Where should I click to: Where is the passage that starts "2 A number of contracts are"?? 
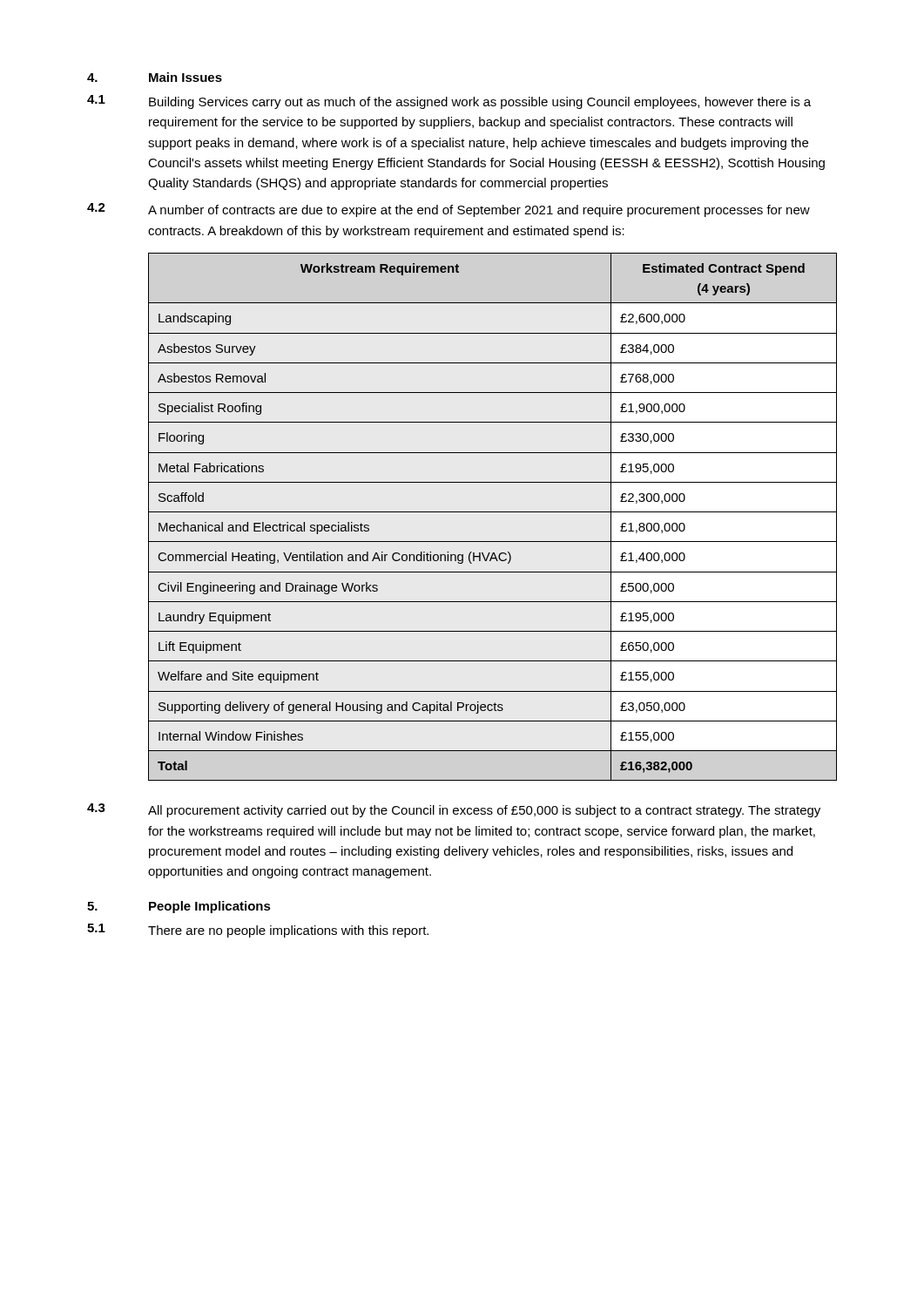[x=449, y=210]
